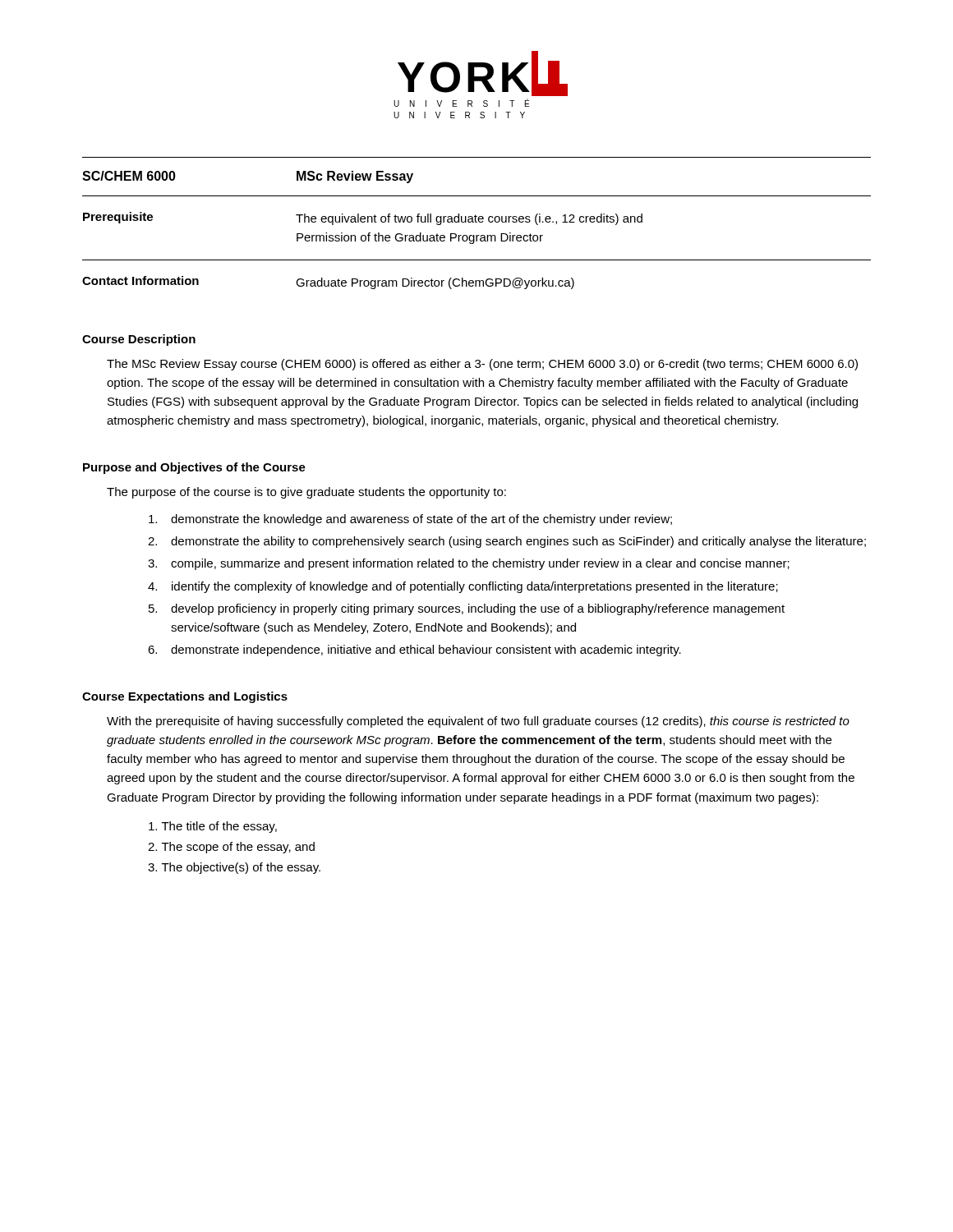Select the list item that reads "6. demonstrate independence, initiative"
The height and width of the screenshot is (1232, 953).
(x=509, y=650)
